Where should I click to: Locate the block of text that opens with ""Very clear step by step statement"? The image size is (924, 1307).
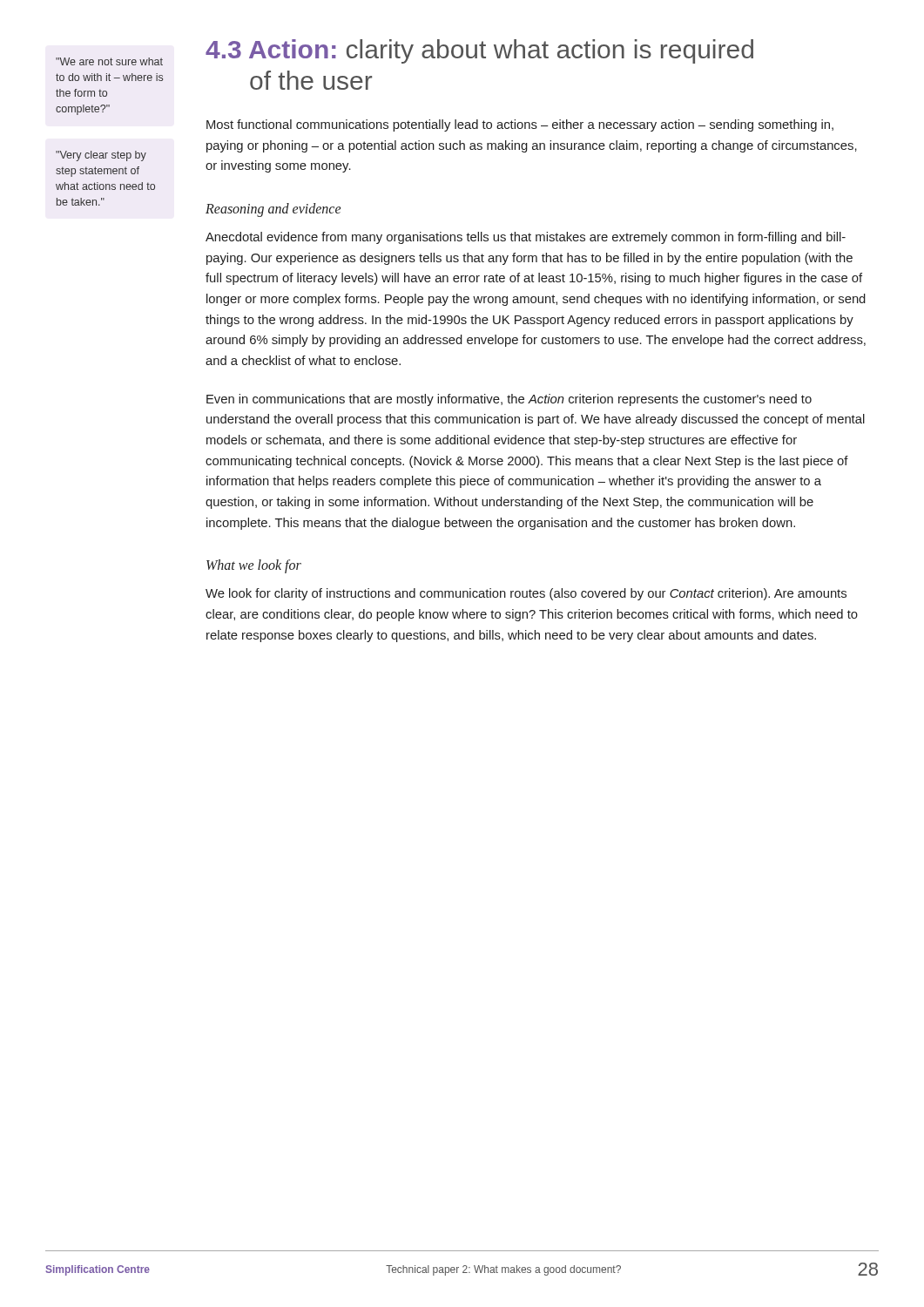pyautogui.click(x=106, y=178)
